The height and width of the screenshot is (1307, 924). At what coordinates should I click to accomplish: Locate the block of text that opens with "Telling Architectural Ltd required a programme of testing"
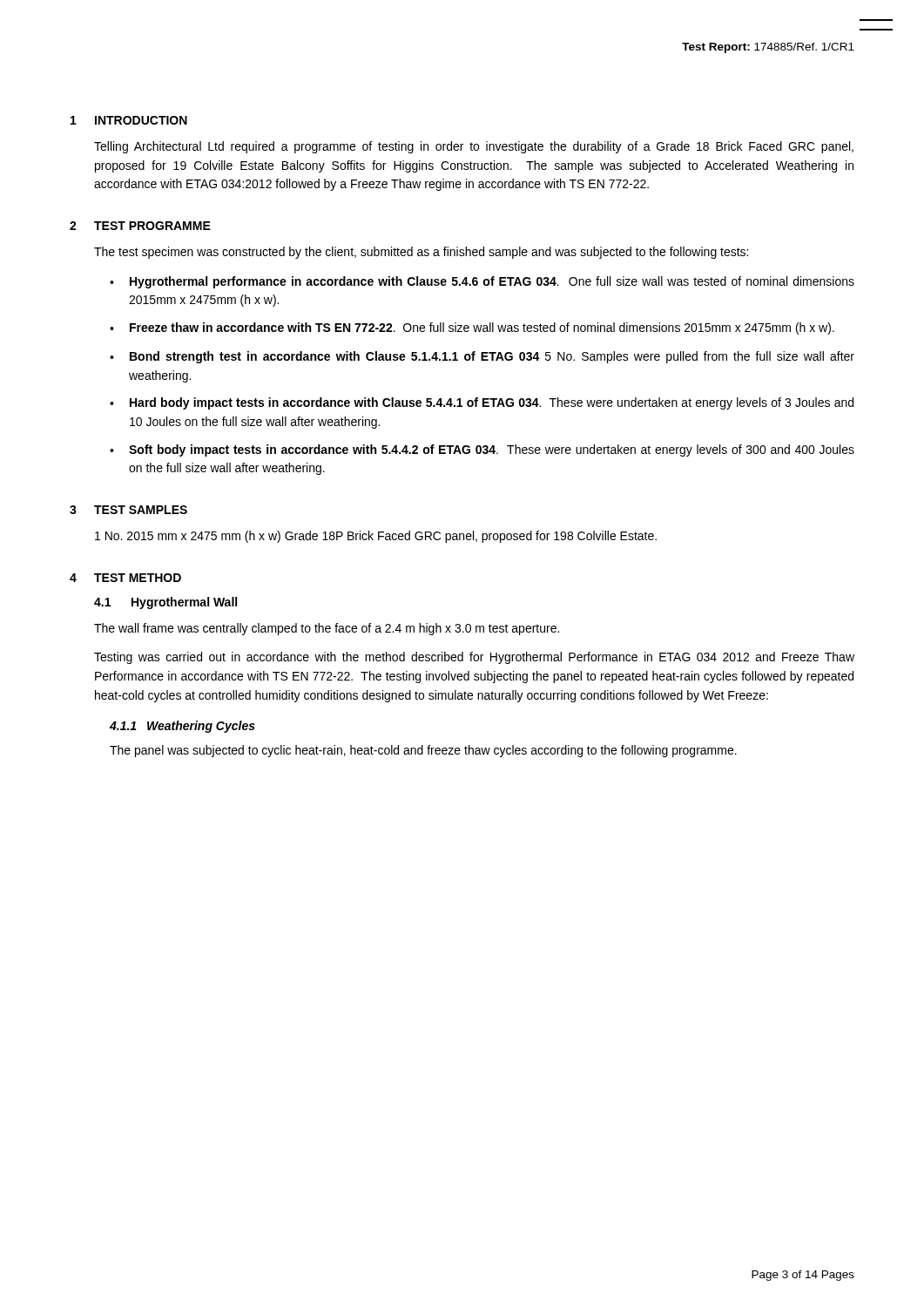tap(474, 165)
